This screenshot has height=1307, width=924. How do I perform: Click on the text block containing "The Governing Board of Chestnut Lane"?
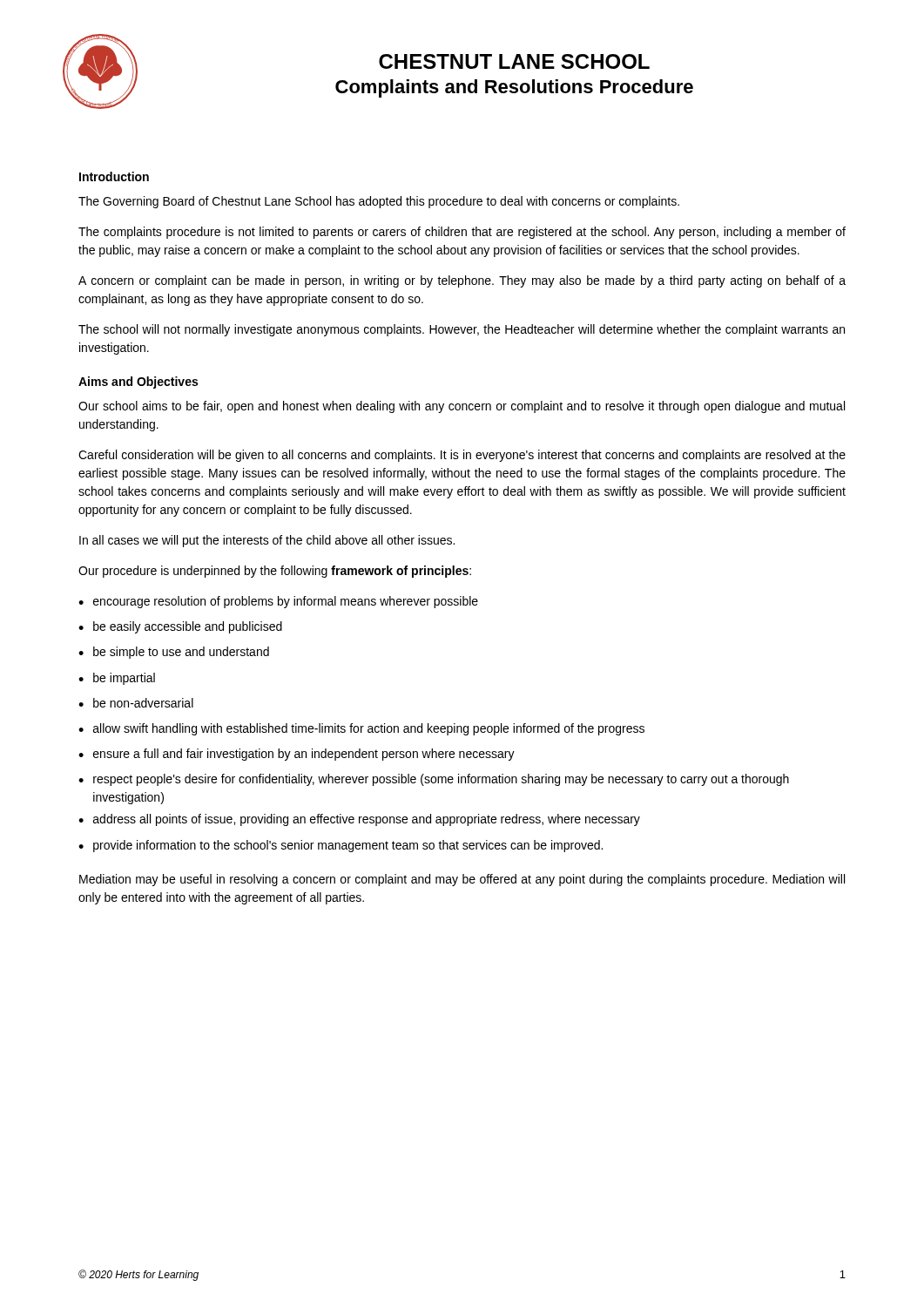tap(379, 201)
